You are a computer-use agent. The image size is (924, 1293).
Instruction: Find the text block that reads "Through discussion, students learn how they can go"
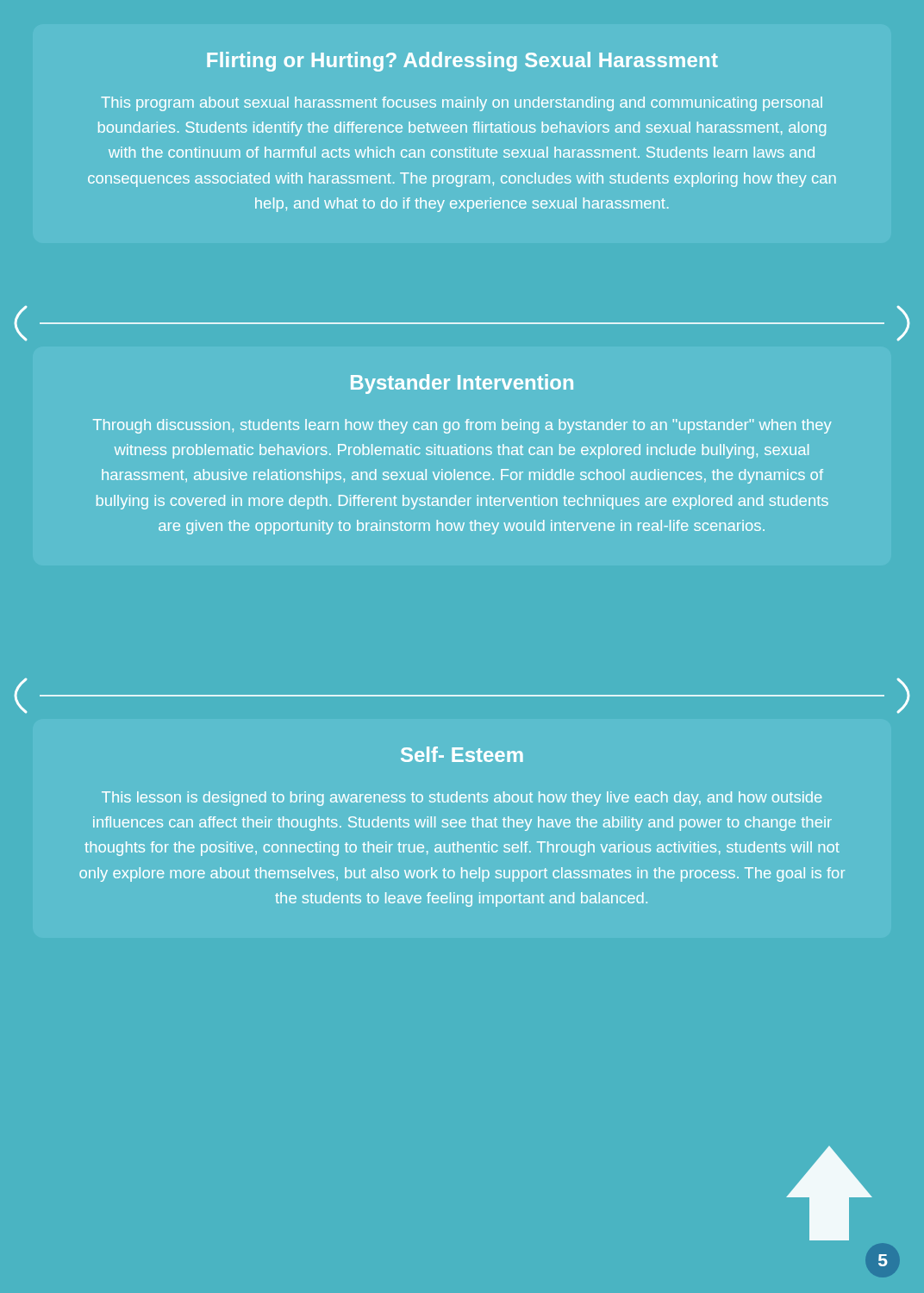click(x=462, y=475)
